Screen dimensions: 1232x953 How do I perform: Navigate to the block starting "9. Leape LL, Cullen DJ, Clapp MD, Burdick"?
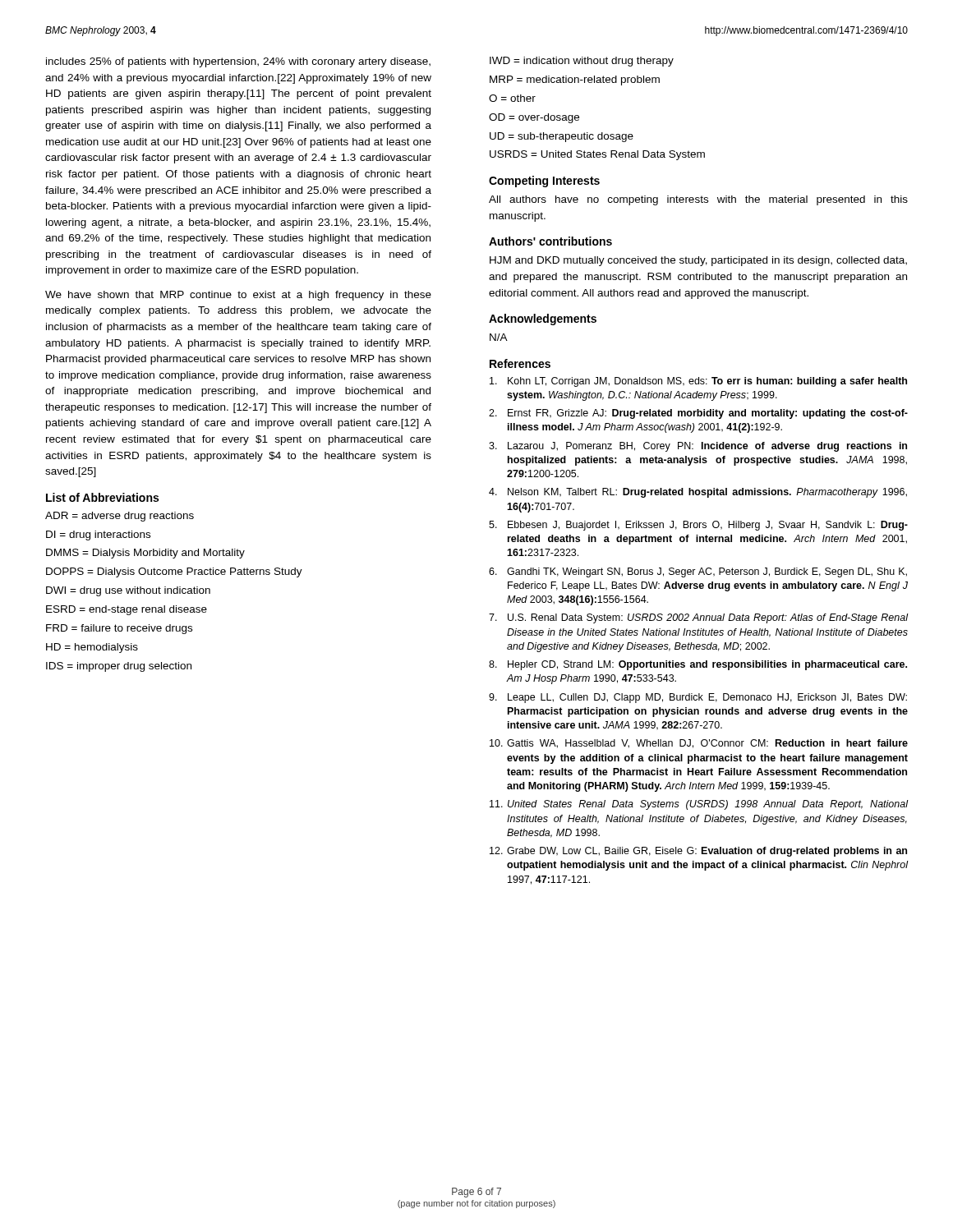pyautogui.click(x=698, y=712)
